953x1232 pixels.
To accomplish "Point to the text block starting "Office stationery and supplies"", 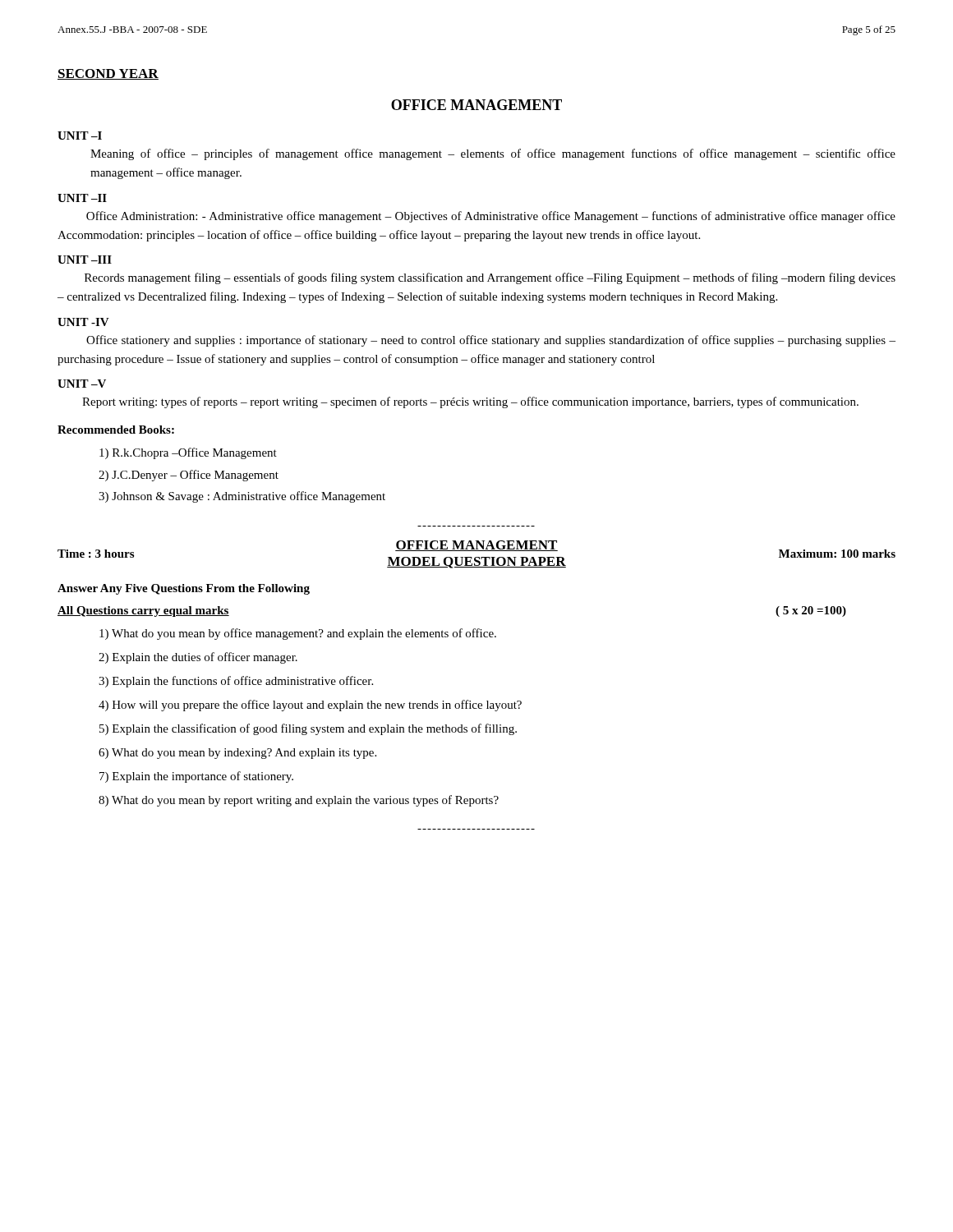I will pos(476,349).
